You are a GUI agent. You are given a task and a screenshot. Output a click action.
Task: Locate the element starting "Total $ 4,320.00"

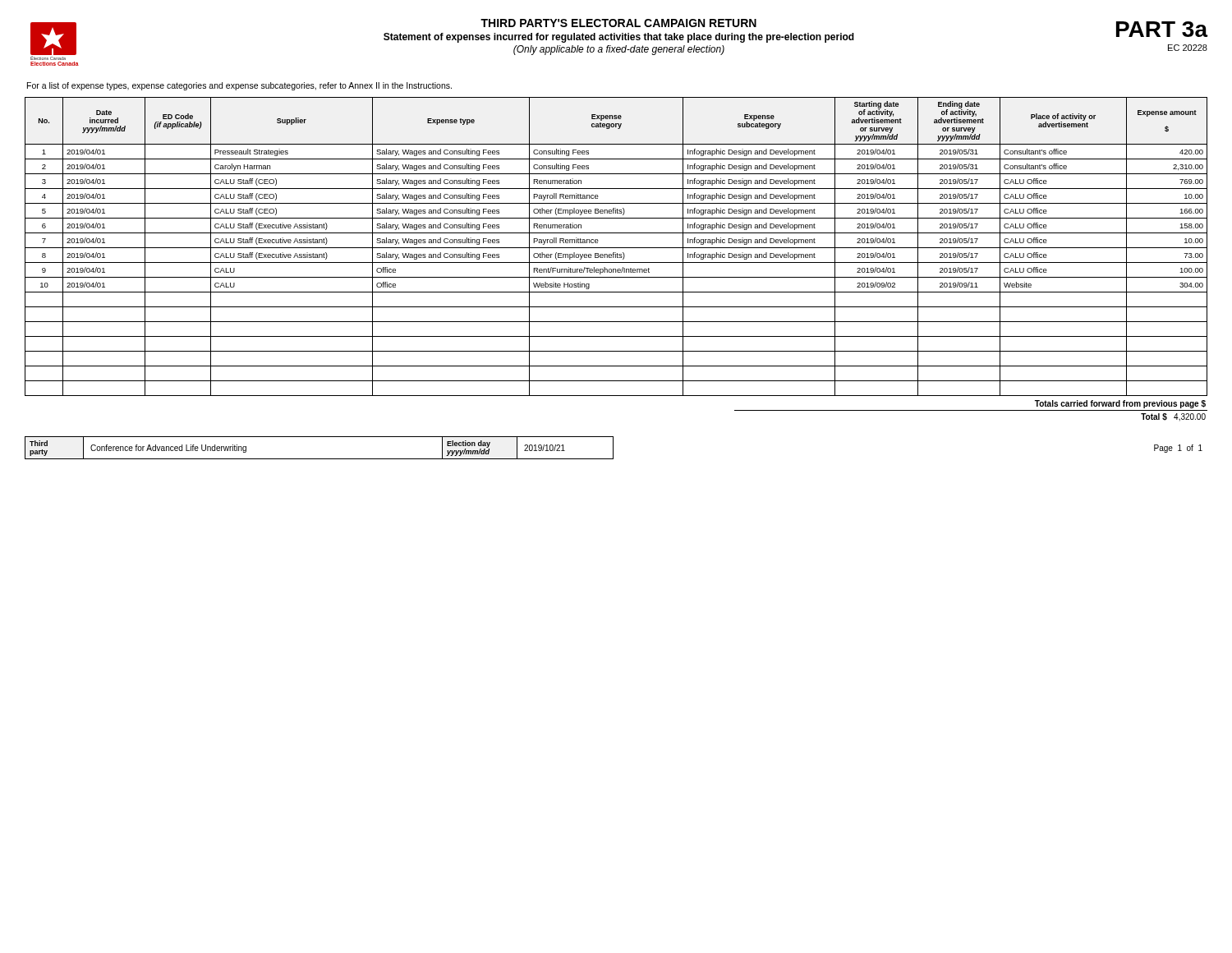pyautogui.click(x=1173, y=417)
